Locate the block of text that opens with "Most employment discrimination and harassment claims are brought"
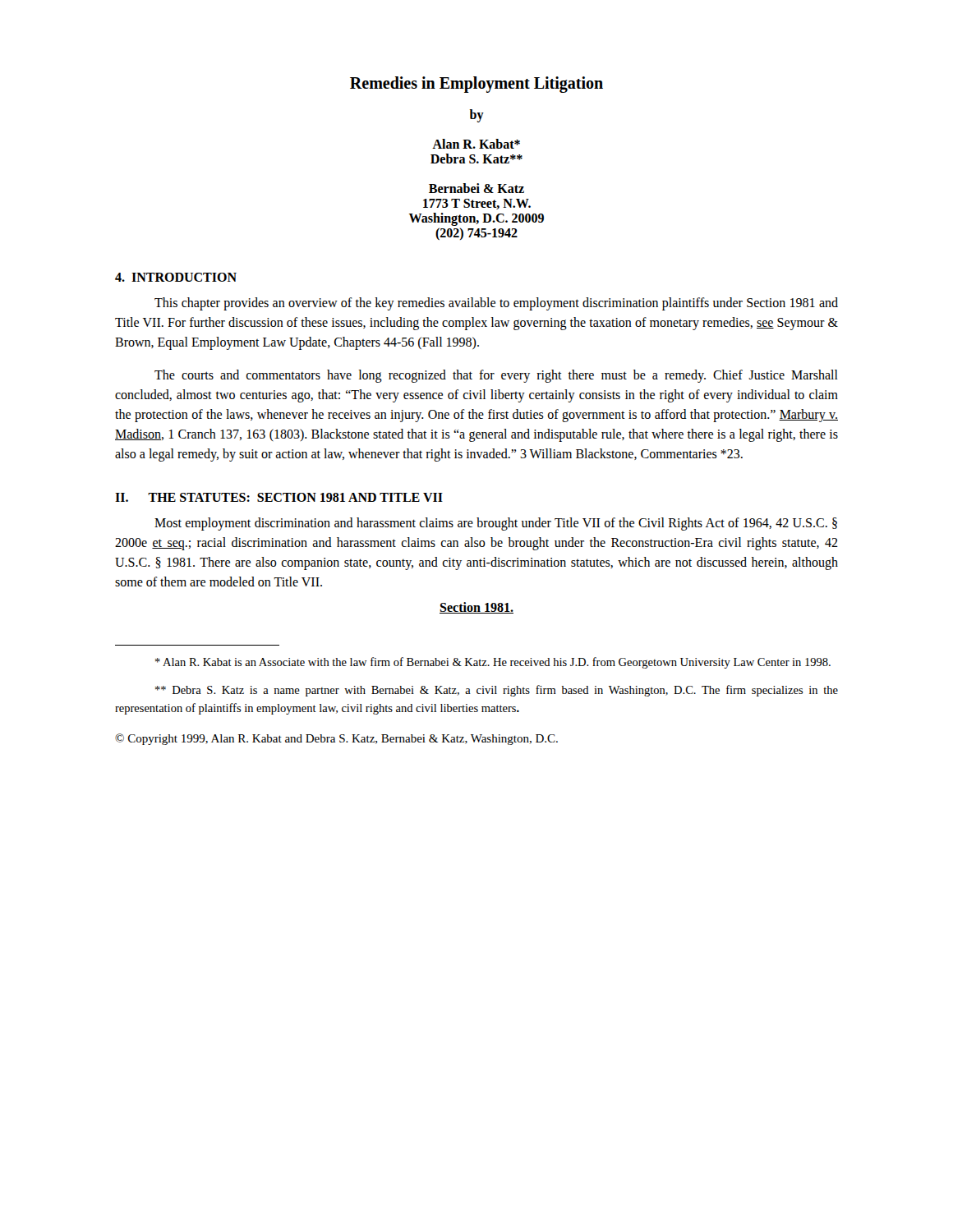 [476, 552]
